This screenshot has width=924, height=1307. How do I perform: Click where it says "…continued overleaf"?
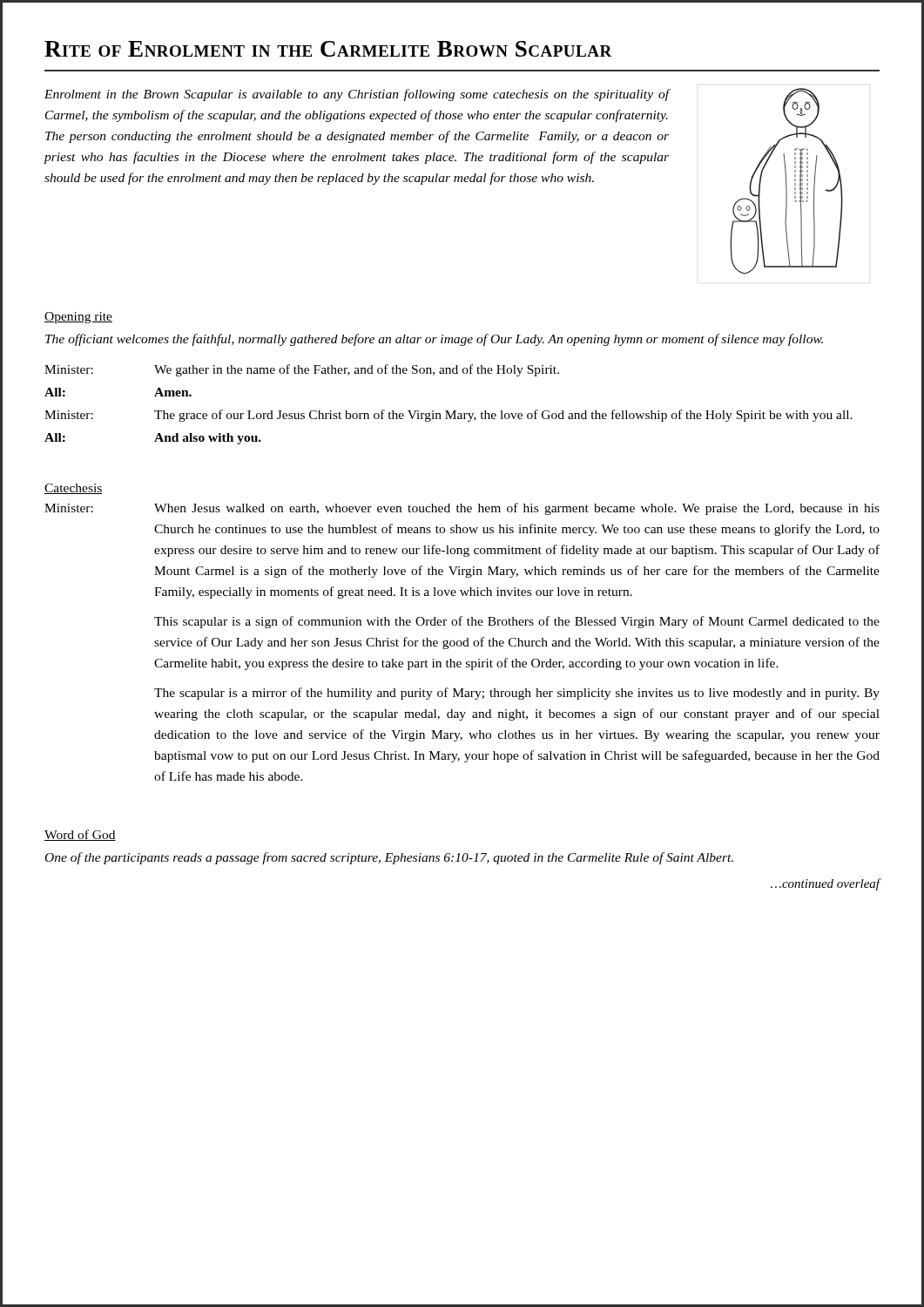click(825, 884)
